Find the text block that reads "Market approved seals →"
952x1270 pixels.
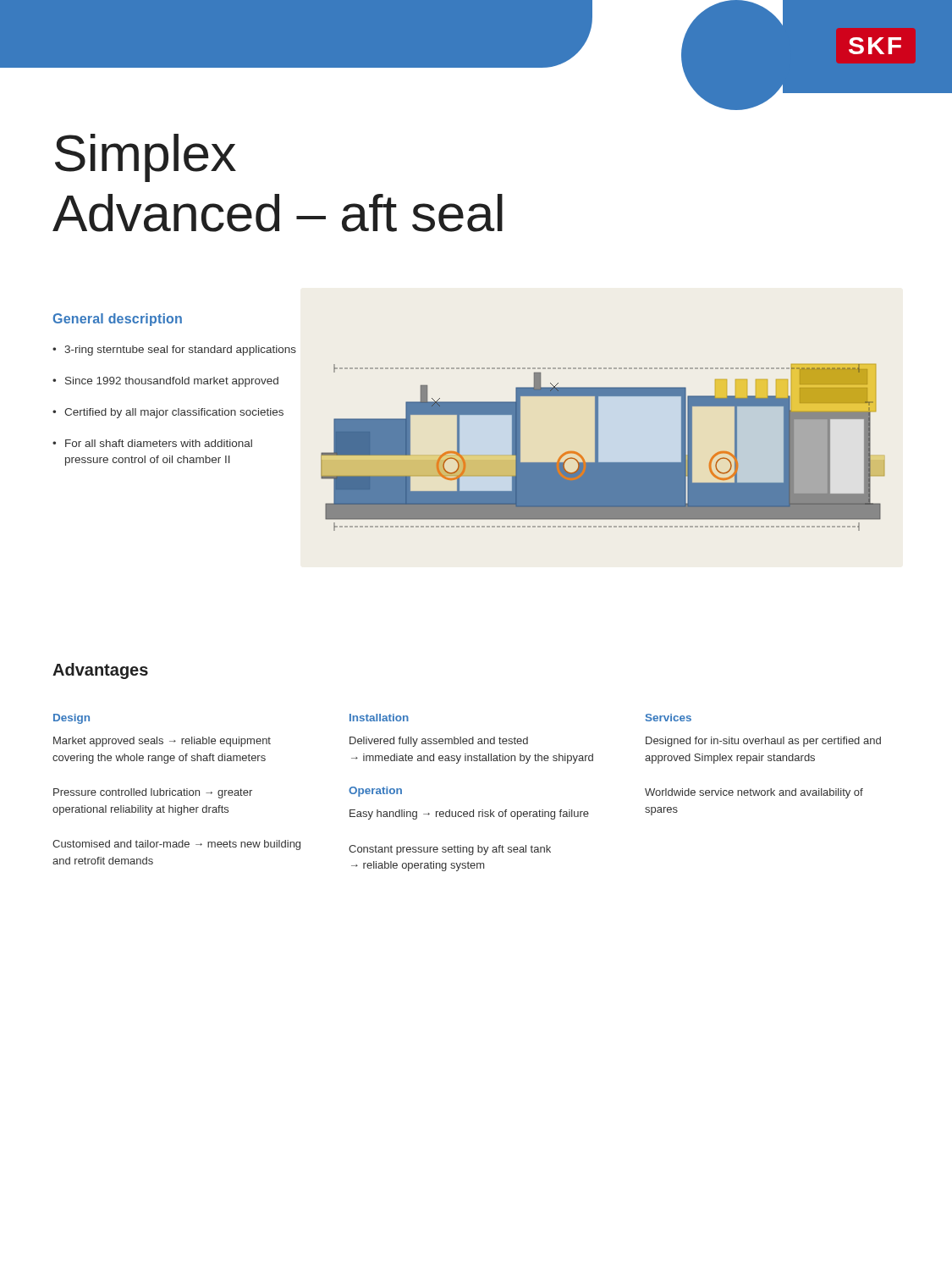162,749
